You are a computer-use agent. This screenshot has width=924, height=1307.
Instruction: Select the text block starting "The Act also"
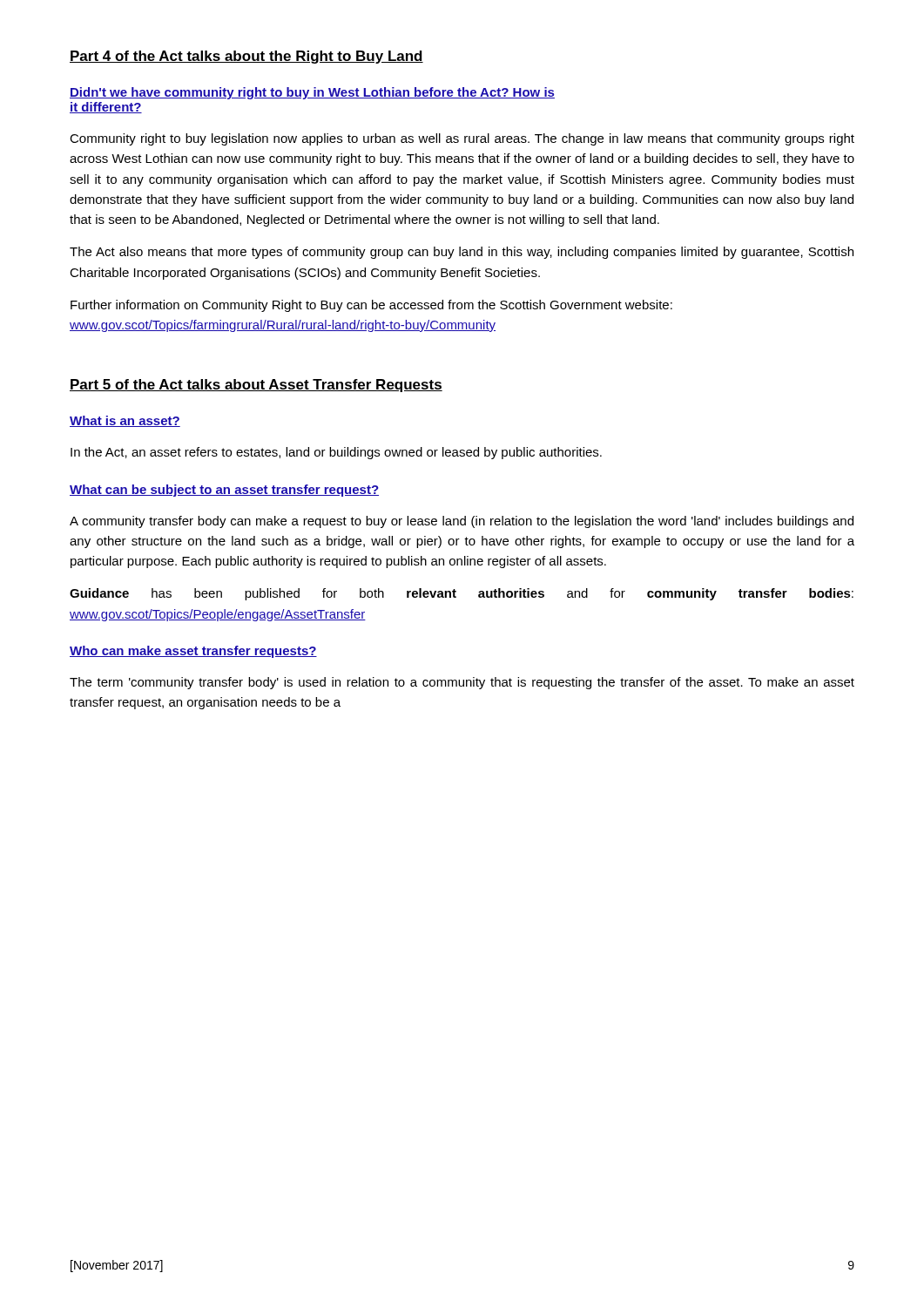tap(462, 262)
